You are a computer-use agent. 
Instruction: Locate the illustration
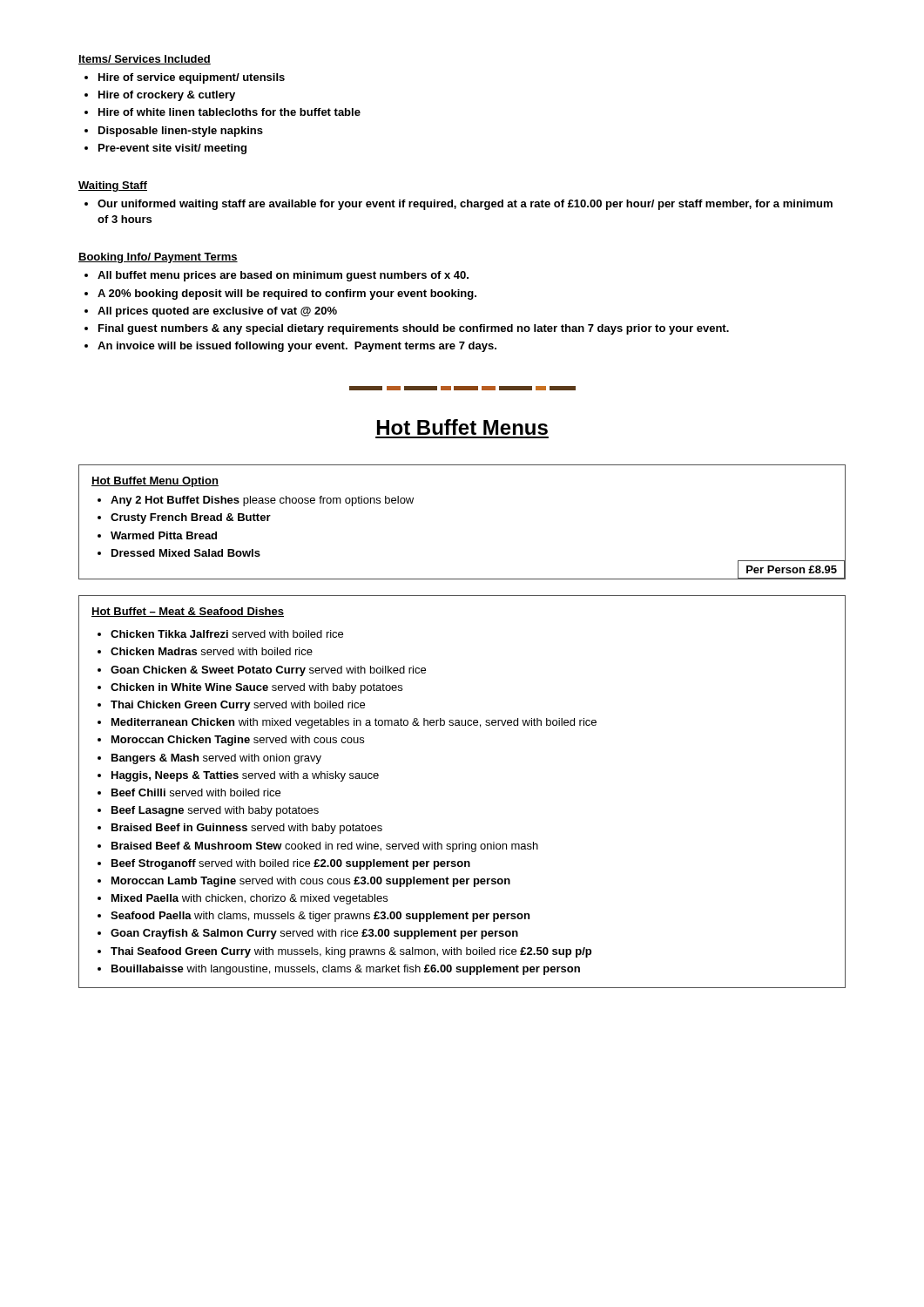tap(462, 389)
